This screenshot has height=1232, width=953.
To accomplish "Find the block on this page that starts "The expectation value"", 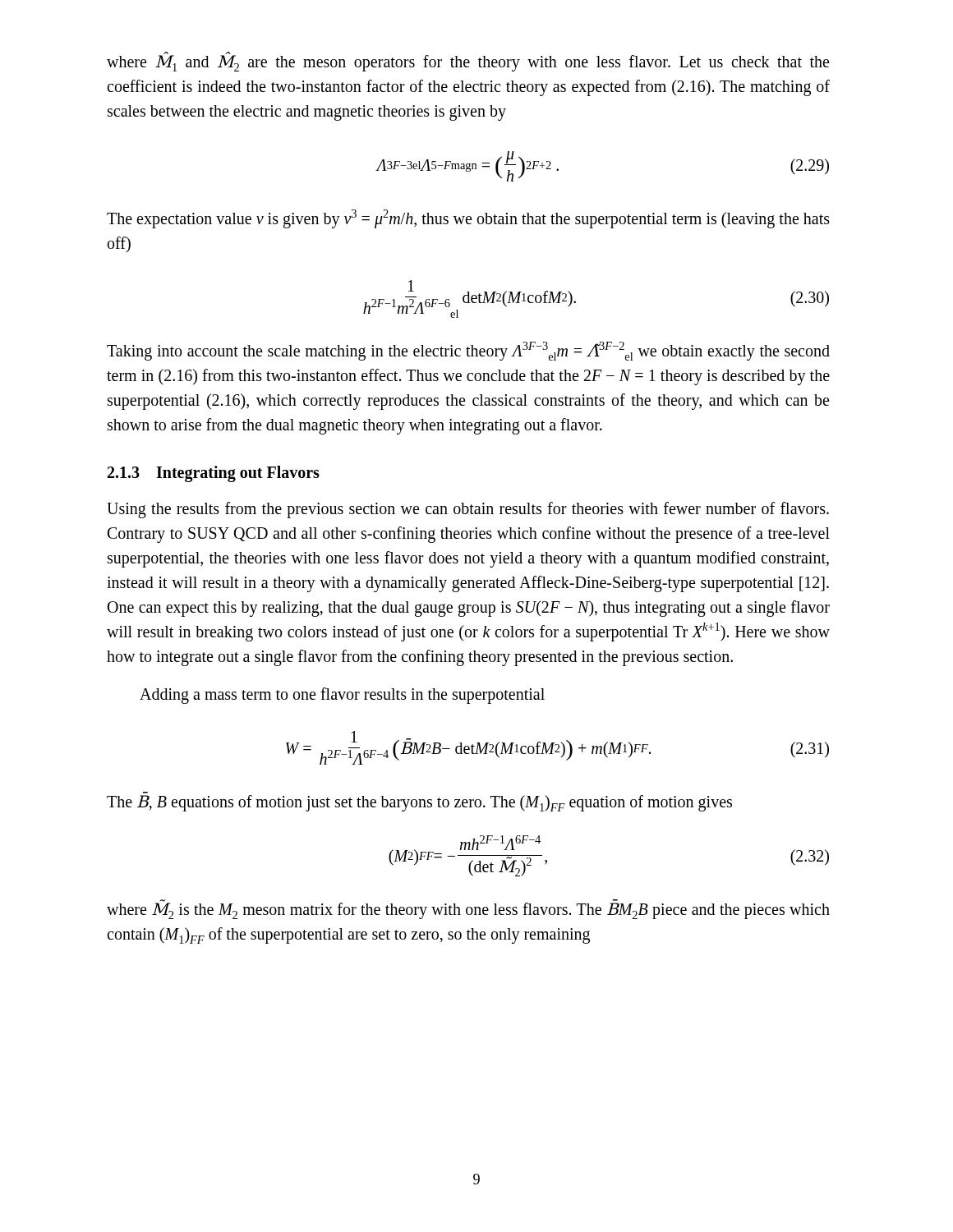I will point(468,230).
